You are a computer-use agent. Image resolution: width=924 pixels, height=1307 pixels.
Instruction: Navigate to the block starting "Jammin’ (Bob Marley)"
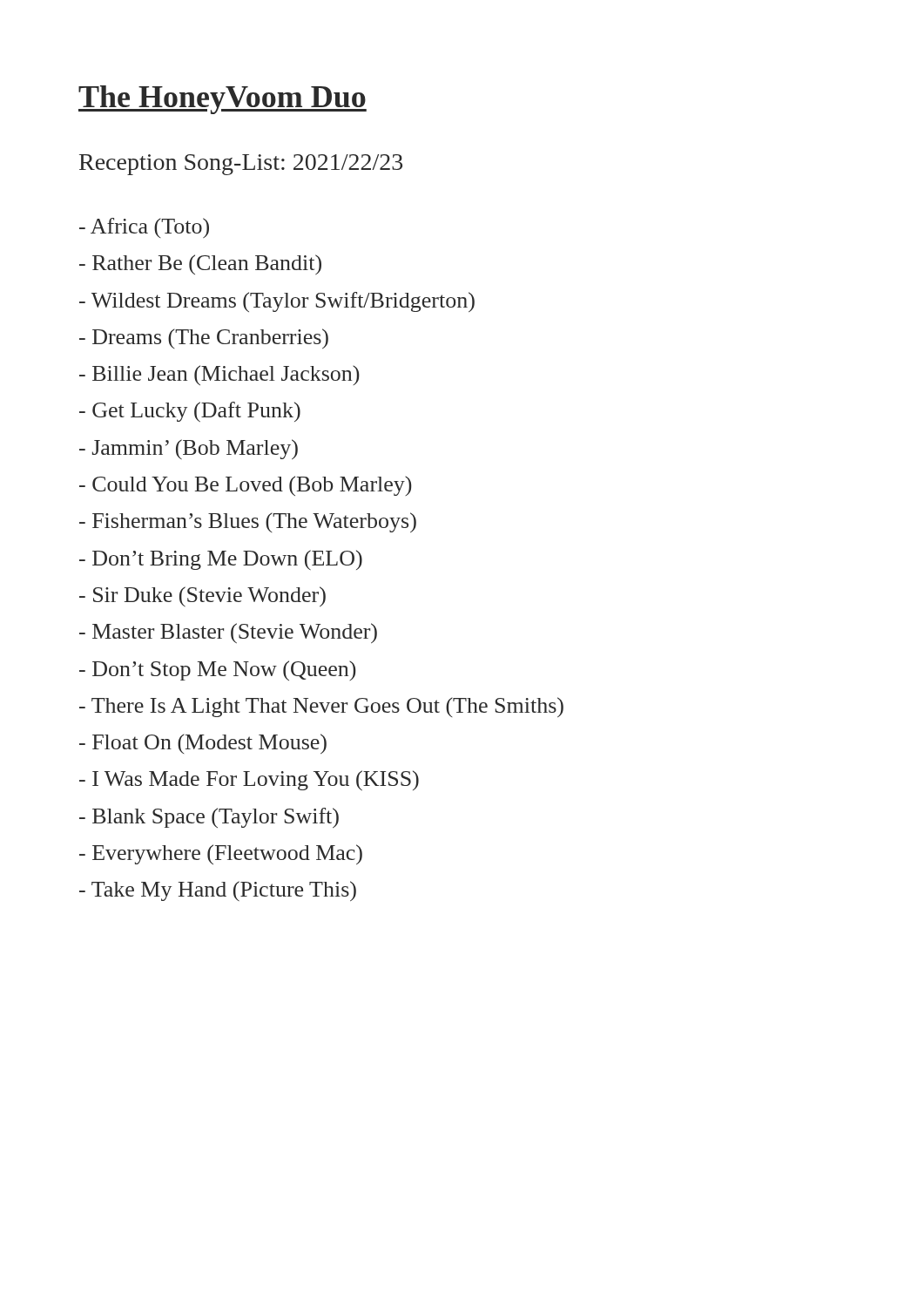pos(189,447)
